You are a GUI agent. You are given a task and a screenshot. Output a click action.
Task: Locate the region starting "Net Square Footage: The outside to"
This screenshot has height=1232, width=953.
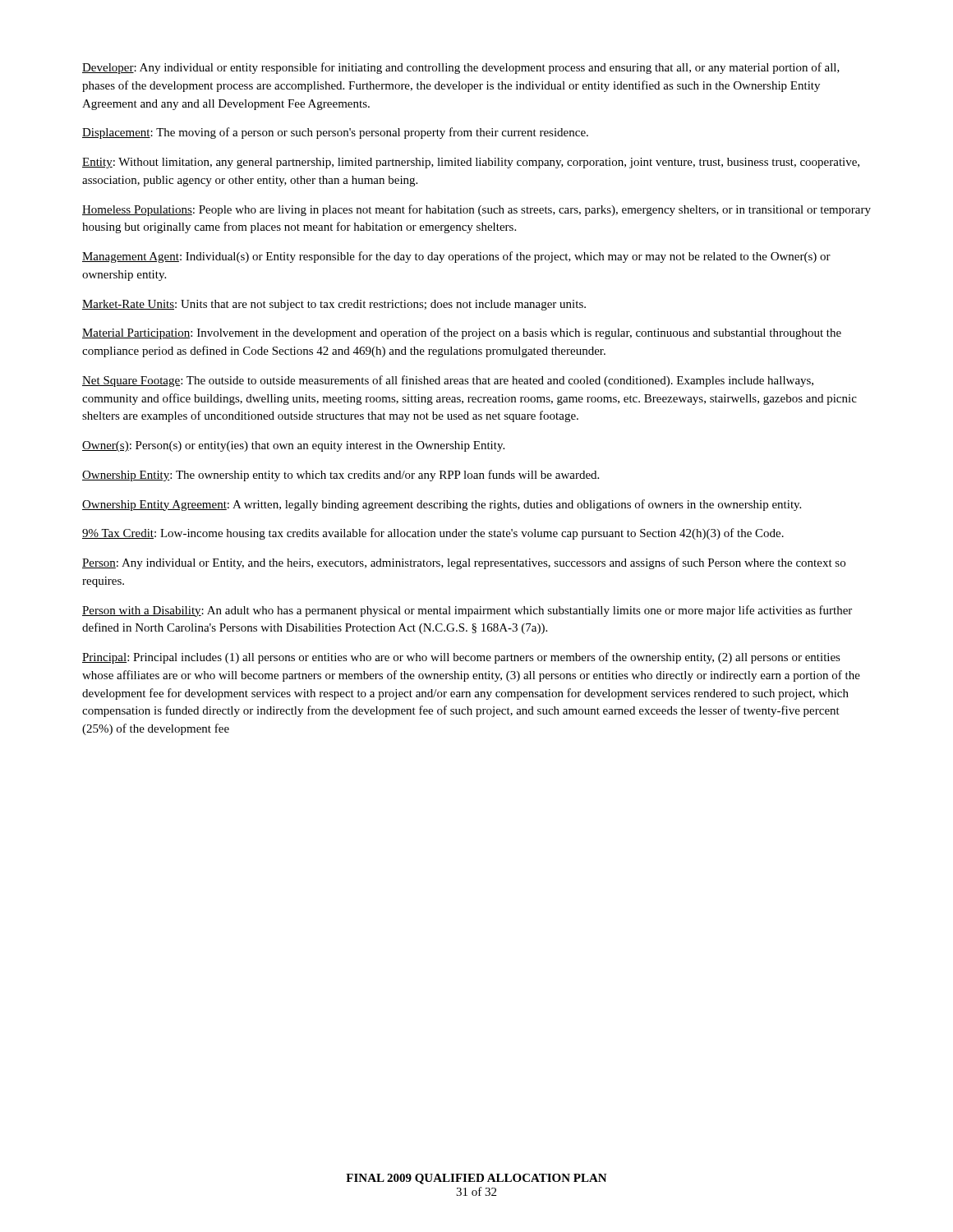click(469, 398)
